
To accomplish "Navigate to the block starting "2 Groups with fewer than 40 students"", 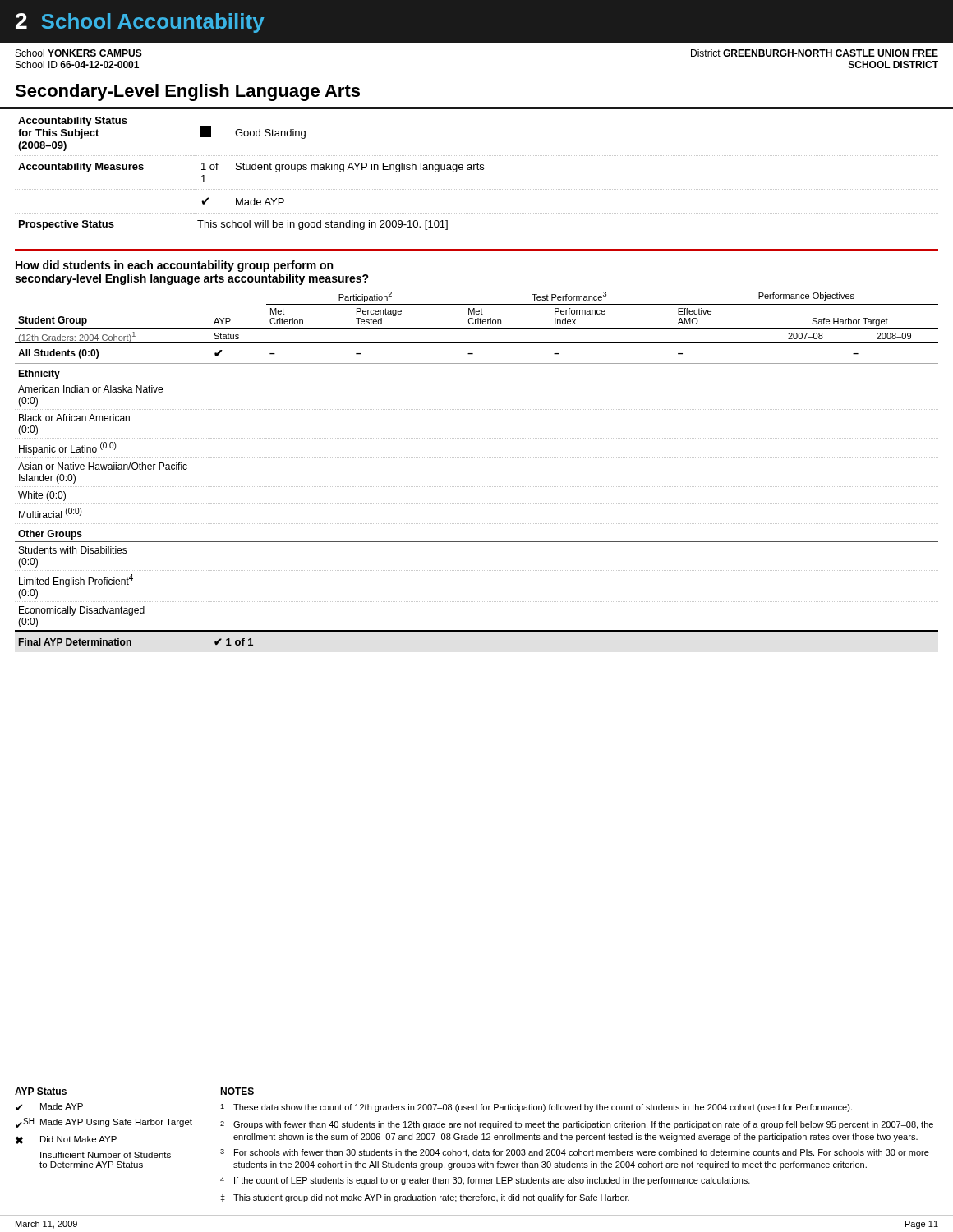I will (579, 1131).
